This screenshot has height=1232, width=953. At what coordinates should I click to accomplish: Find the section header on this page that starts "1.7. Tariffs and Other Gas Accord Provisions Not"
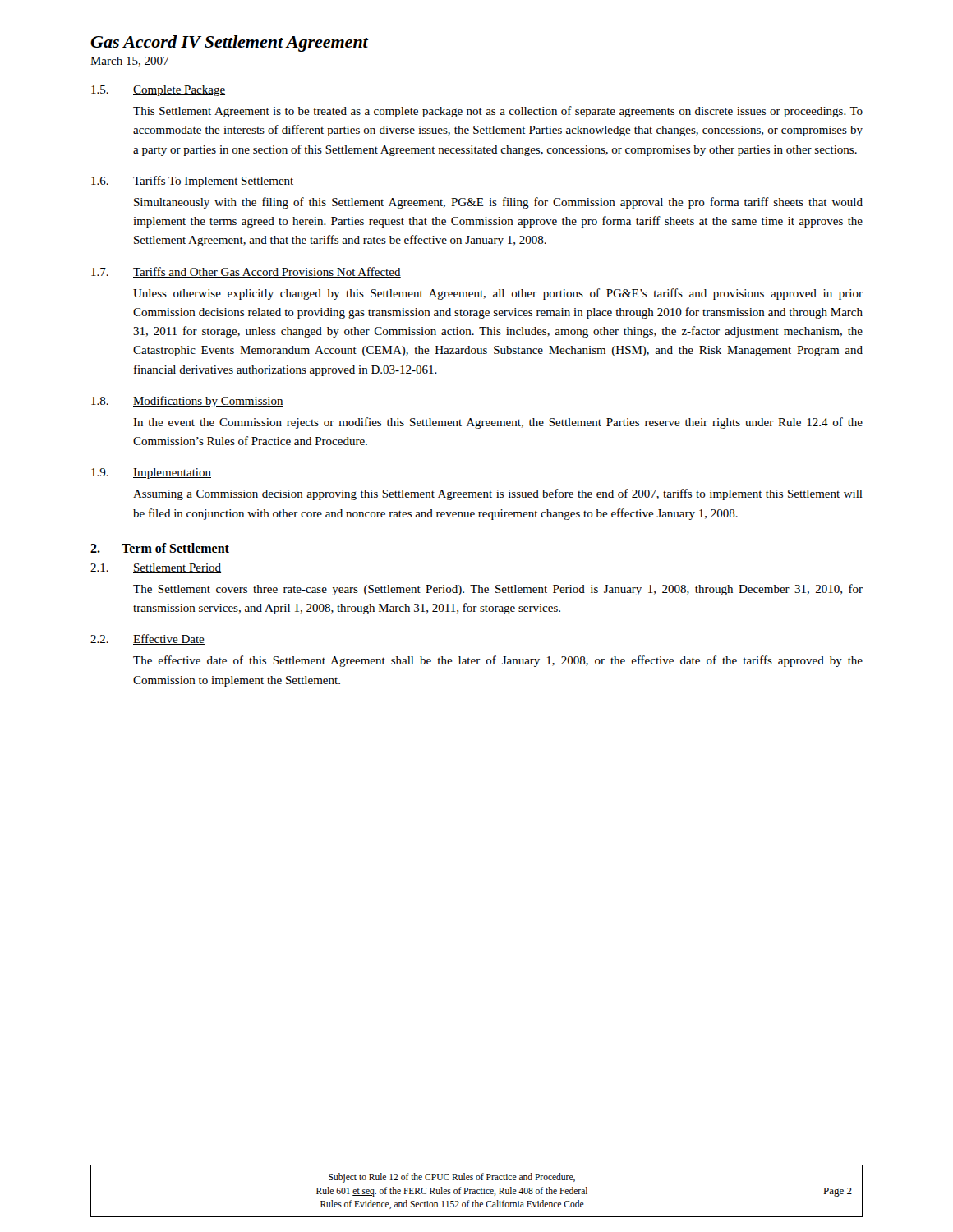point(245,272)
